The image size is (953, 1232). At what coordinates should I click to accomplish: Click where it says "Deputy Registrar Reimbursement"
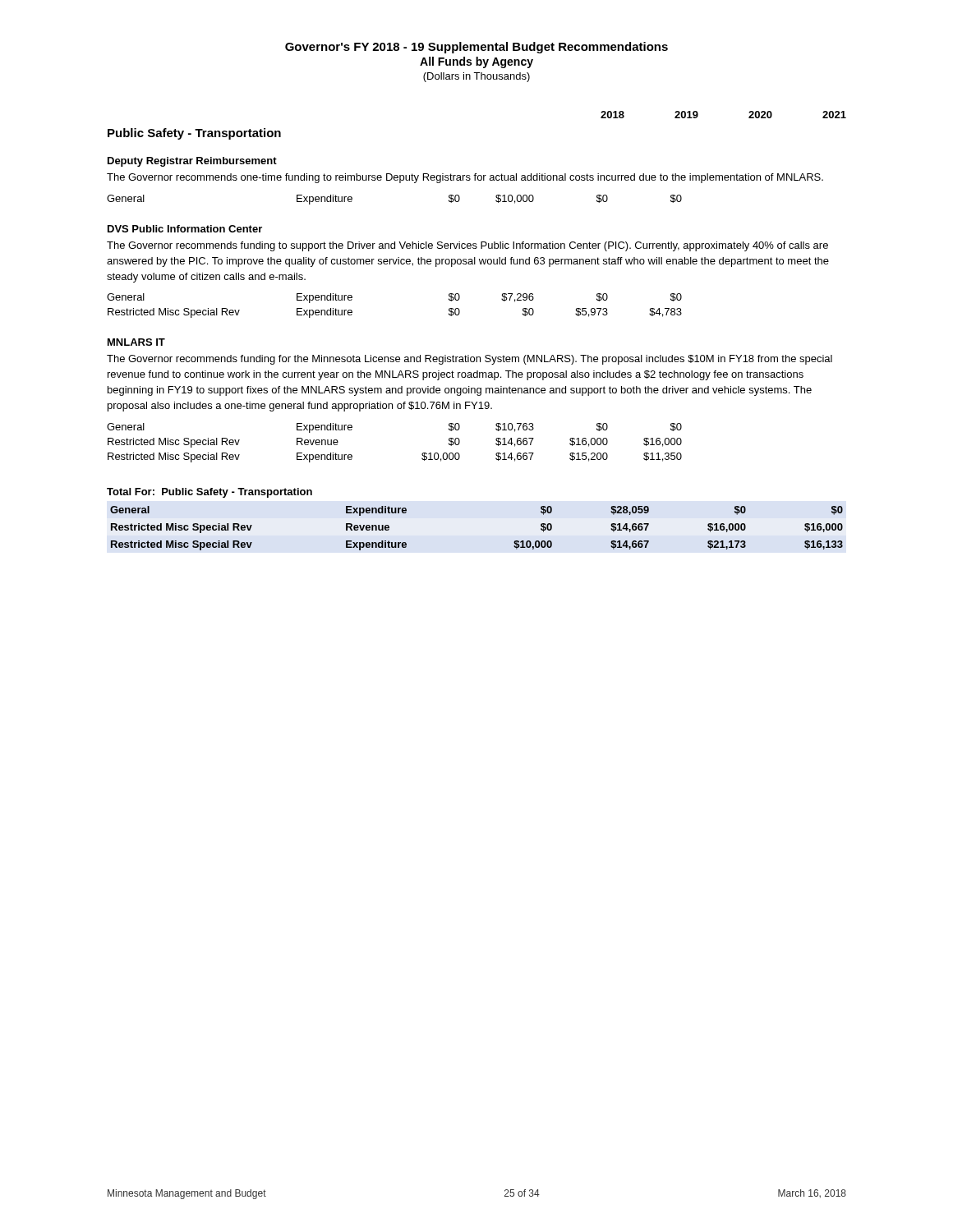192,161
